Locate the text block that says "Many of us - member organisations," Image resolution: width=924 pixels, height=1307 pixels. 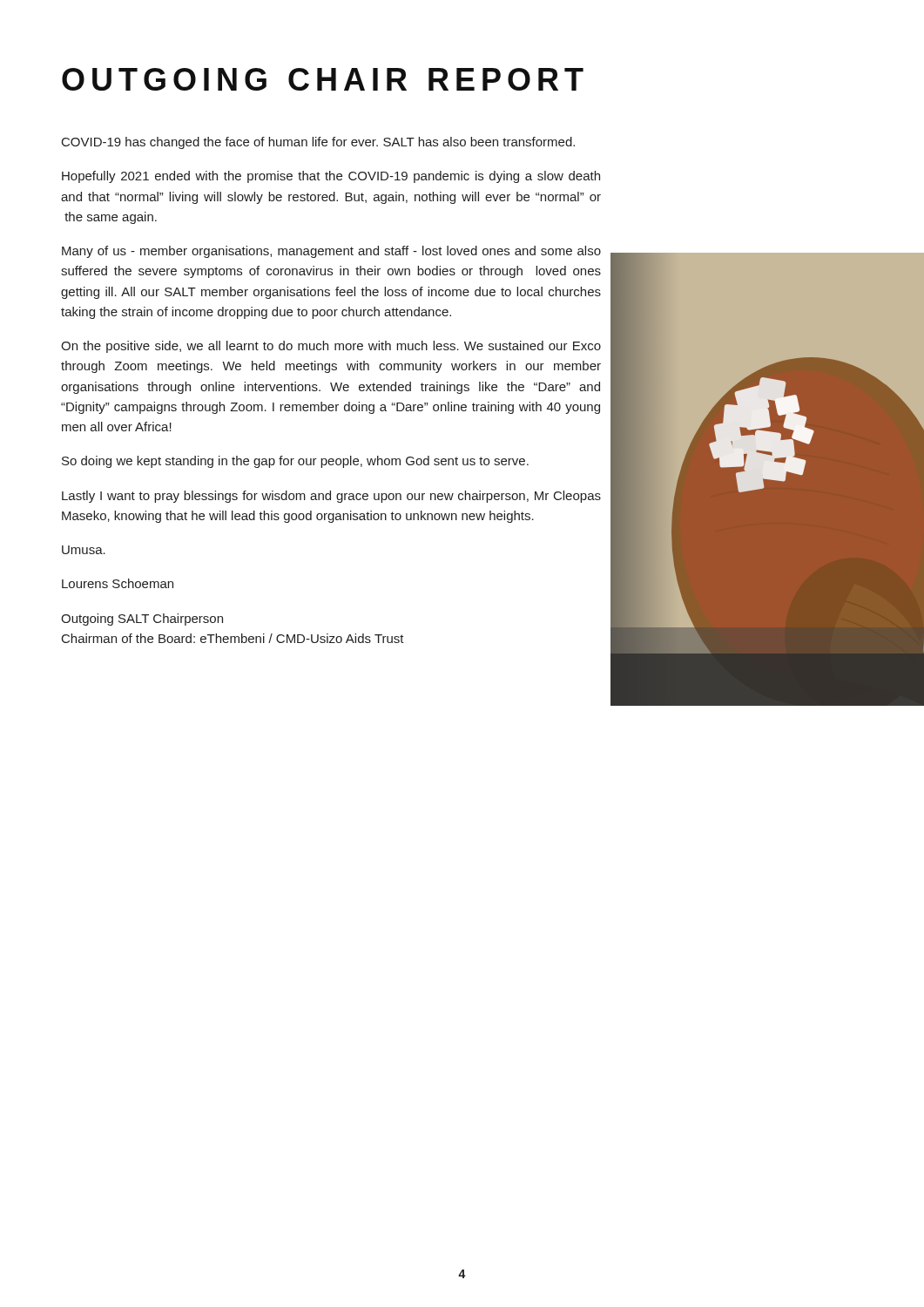[331, 281]
